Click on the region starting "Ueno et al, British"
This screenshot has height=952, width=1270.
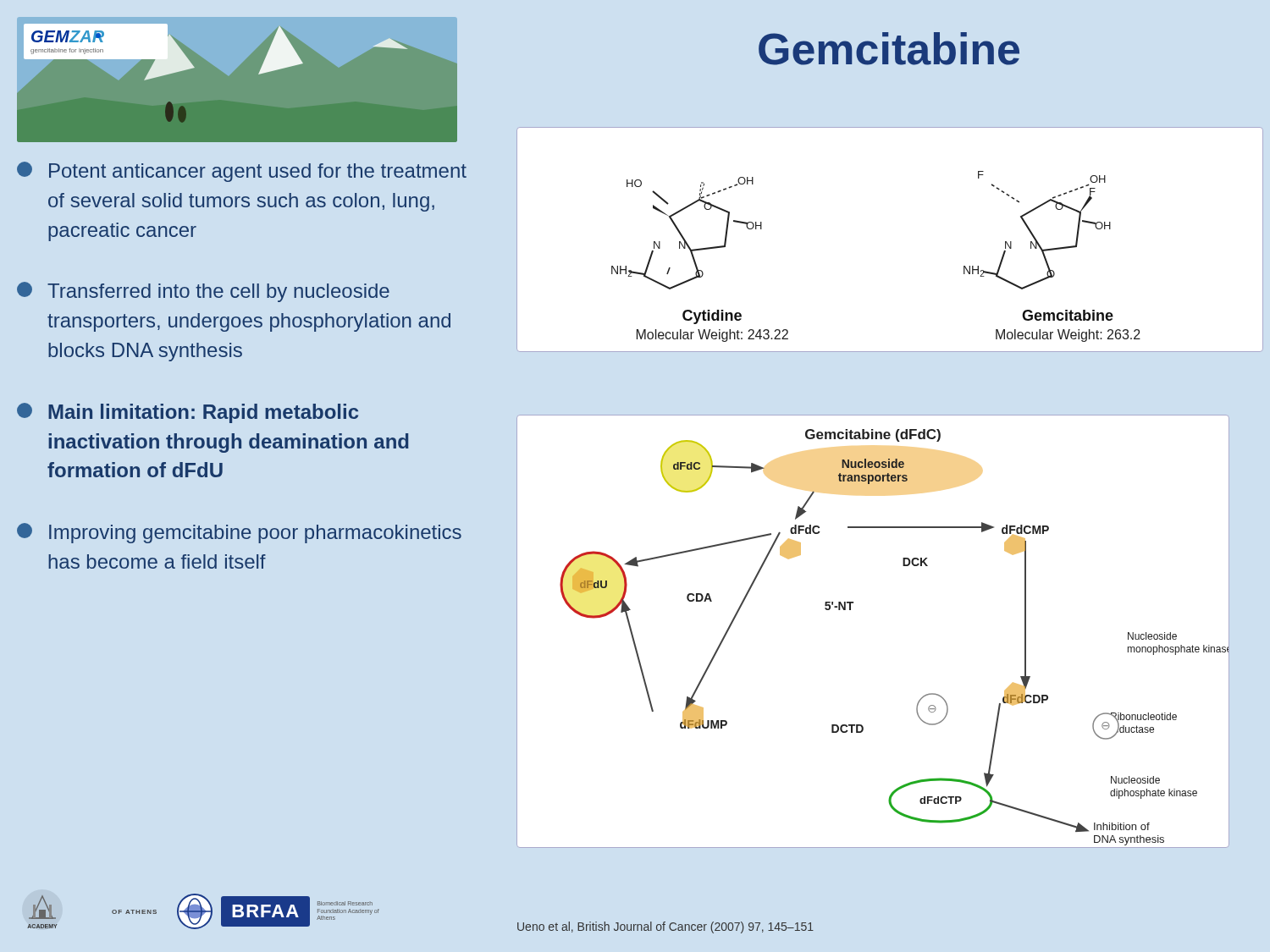pyautogui.click(x=665, y=927)
